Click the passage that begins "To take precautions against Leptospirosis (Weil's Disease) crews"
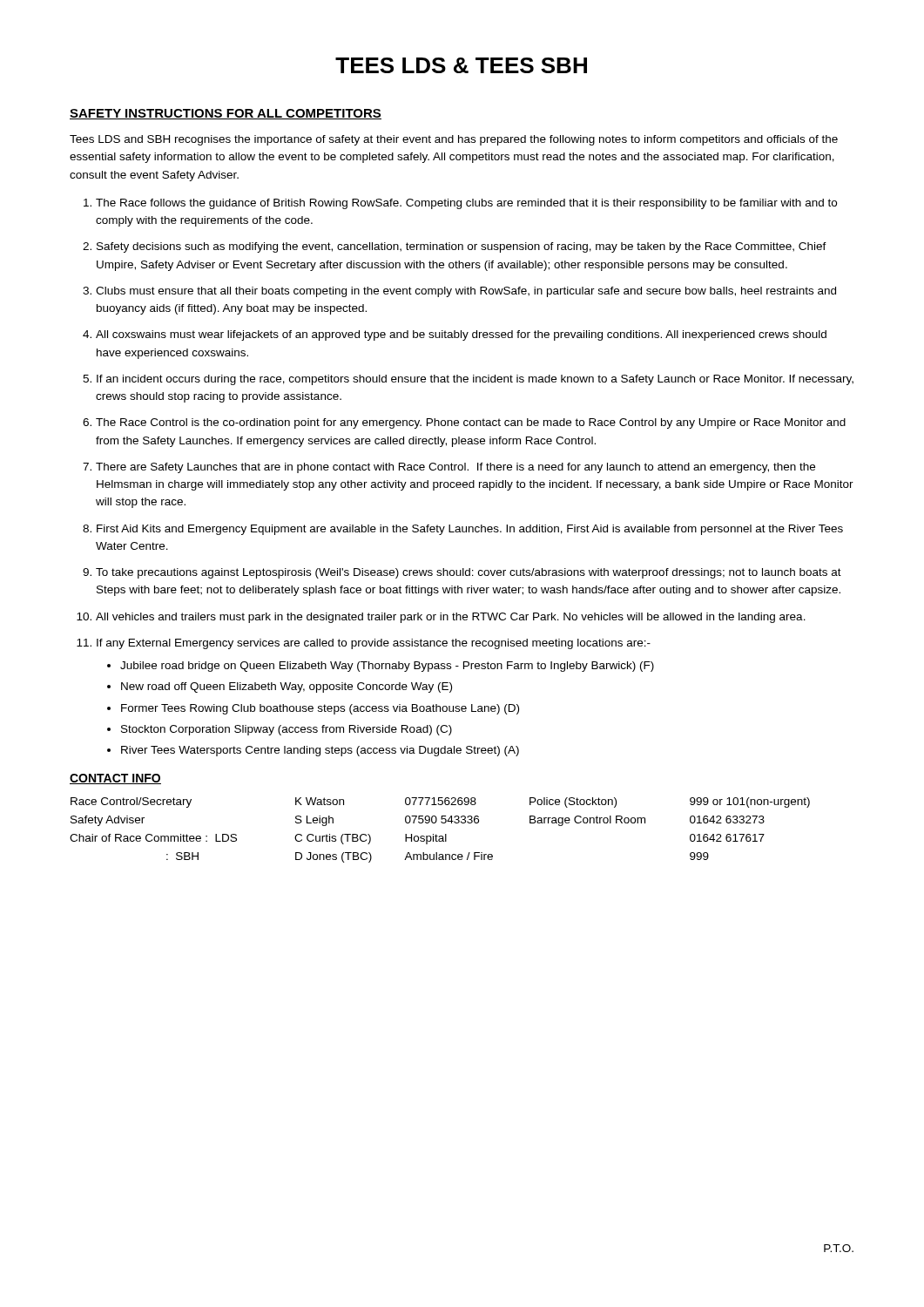 click(x=469, y=581)
